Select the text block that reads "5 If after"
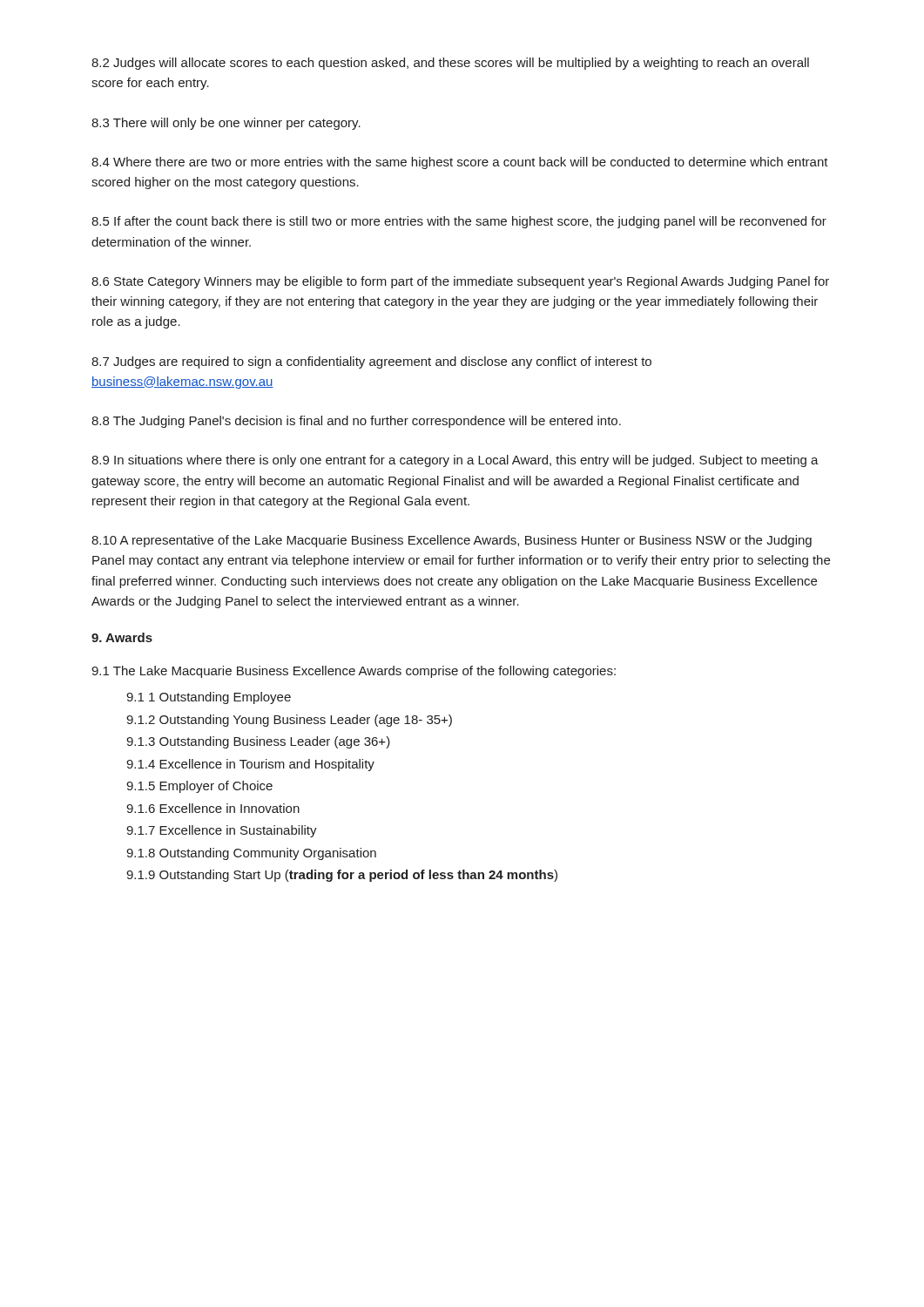924x1307 pixels. click(459, 231)
